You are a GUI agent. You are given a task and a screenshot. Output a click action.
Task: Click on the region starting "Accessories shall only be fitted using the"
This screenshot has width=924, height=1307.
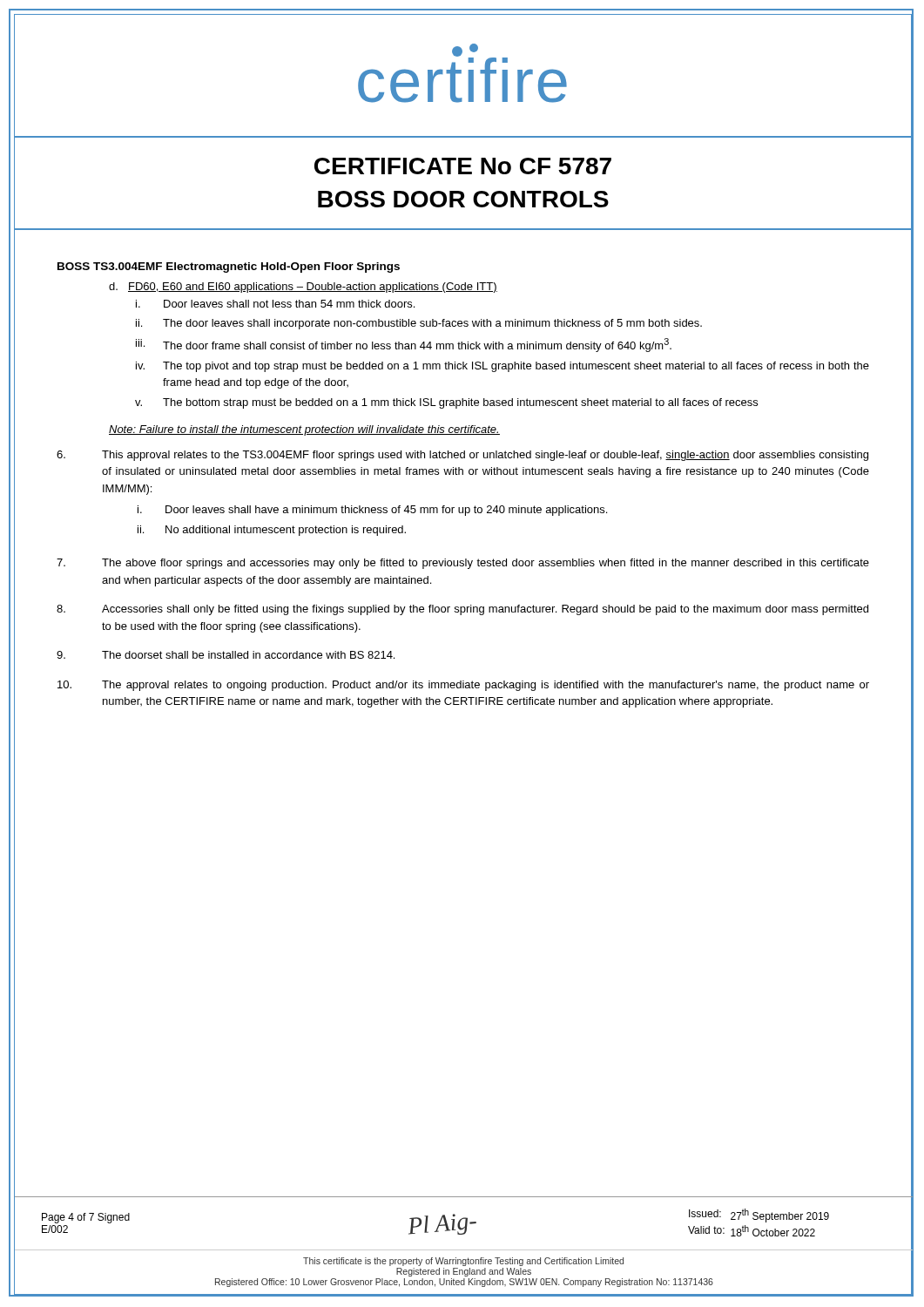coord(463,617)
